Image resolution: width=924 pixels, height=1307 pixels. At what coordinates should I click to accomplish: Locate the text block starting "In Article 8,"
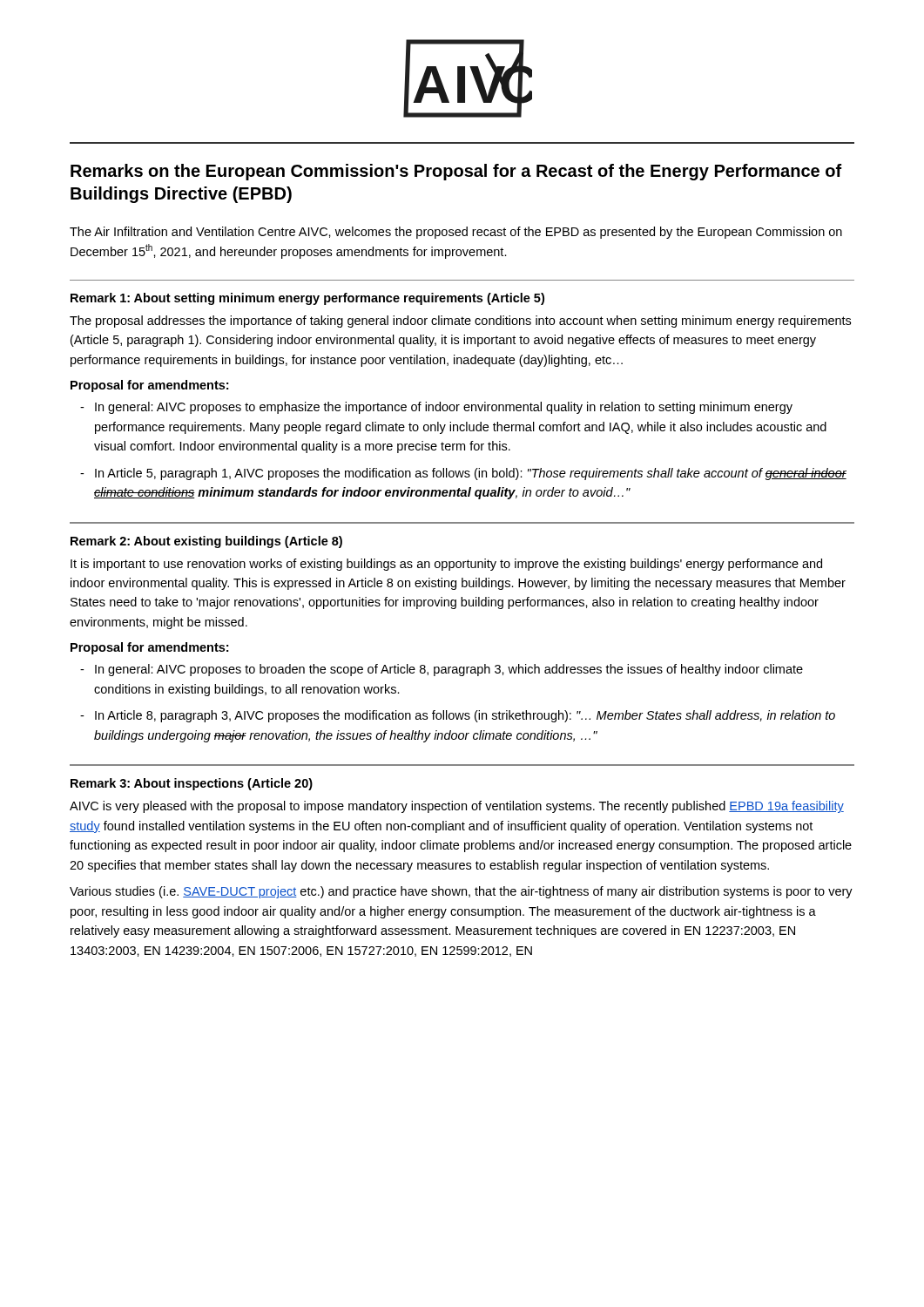point(465,725)
